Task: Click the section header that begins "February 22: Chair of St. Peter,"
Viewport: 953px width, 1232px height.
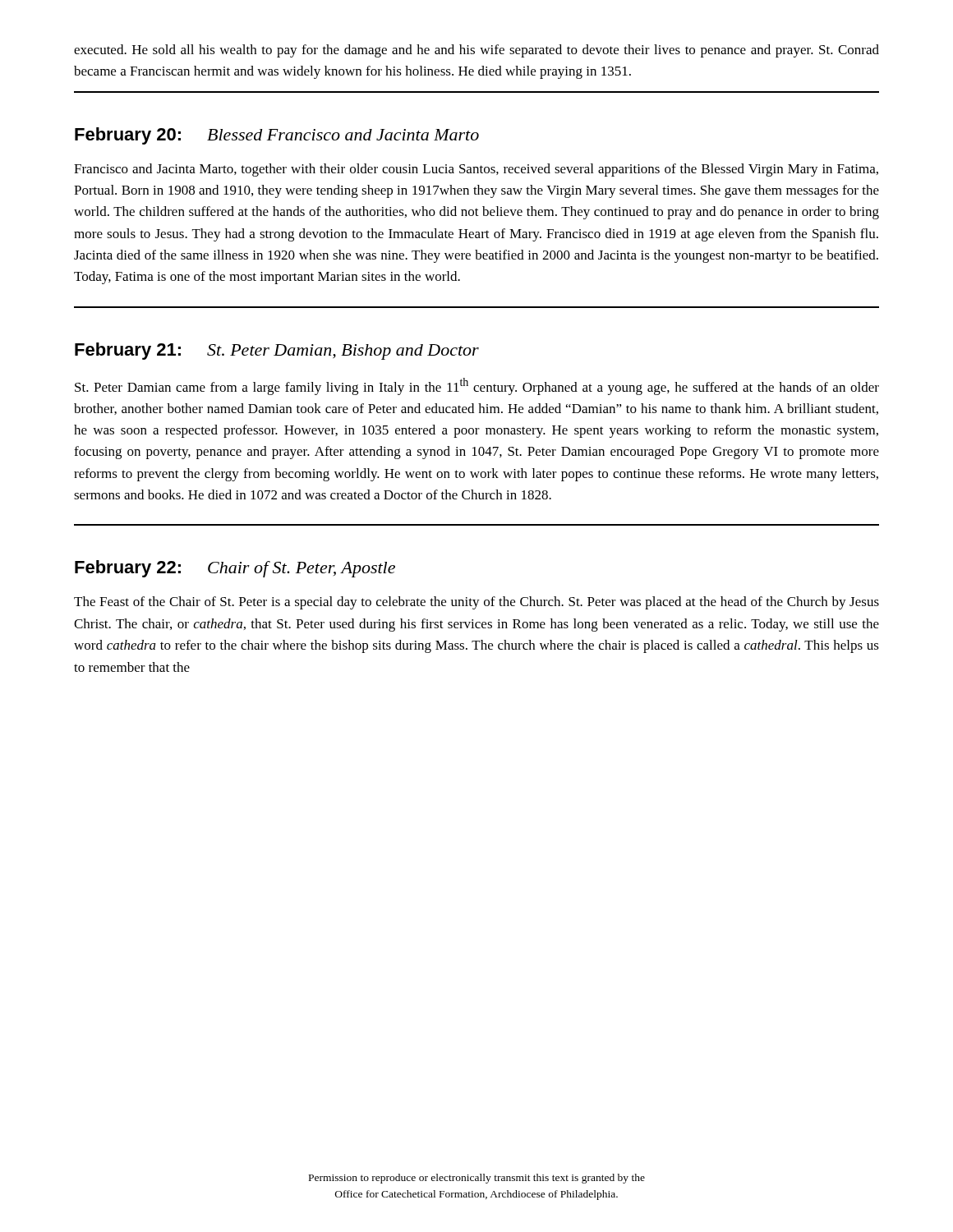Action: click(x=235, y=568)
